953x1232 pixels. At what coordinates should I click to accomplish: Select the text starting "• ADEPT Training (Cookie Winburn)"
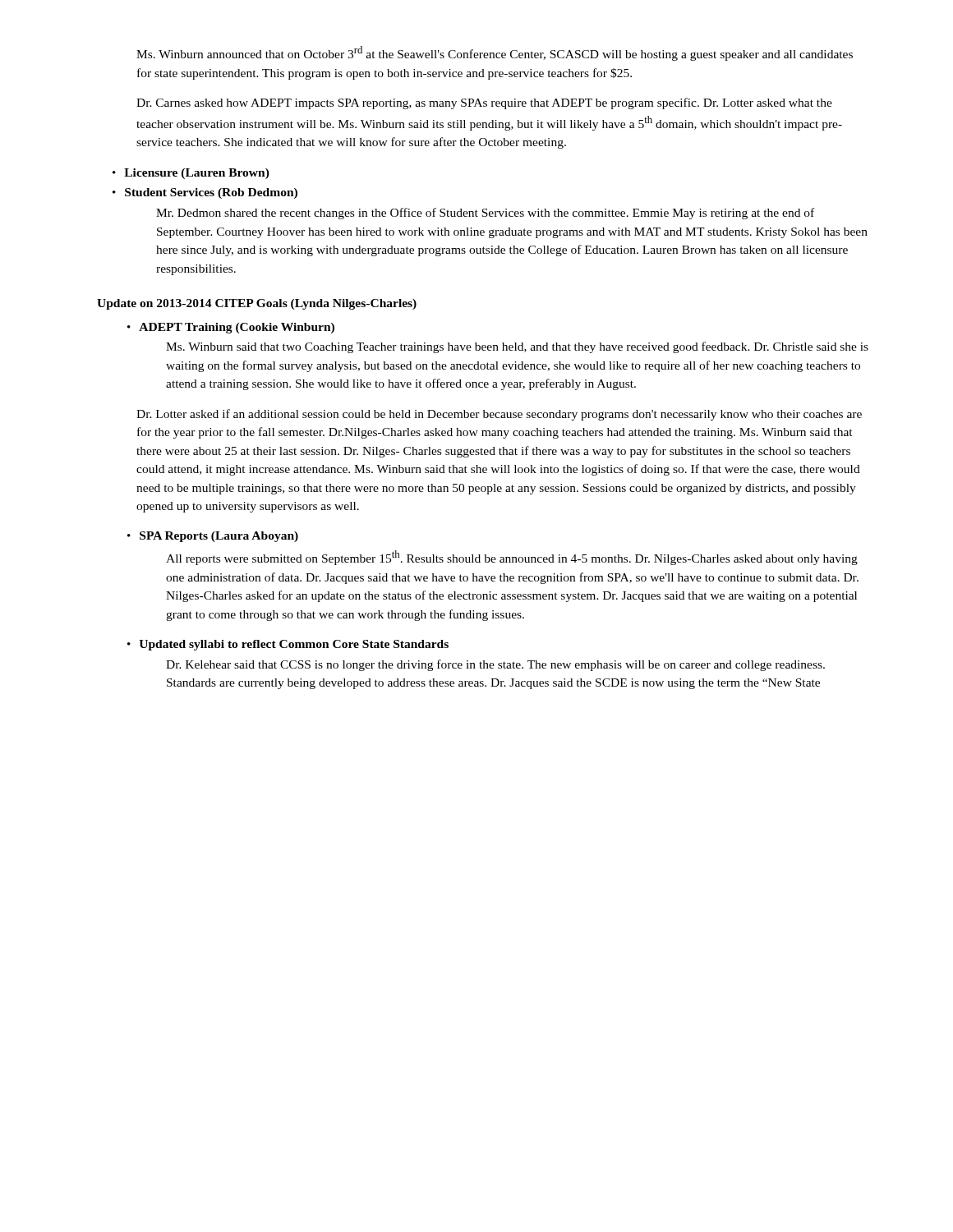(x=231, y=327)
